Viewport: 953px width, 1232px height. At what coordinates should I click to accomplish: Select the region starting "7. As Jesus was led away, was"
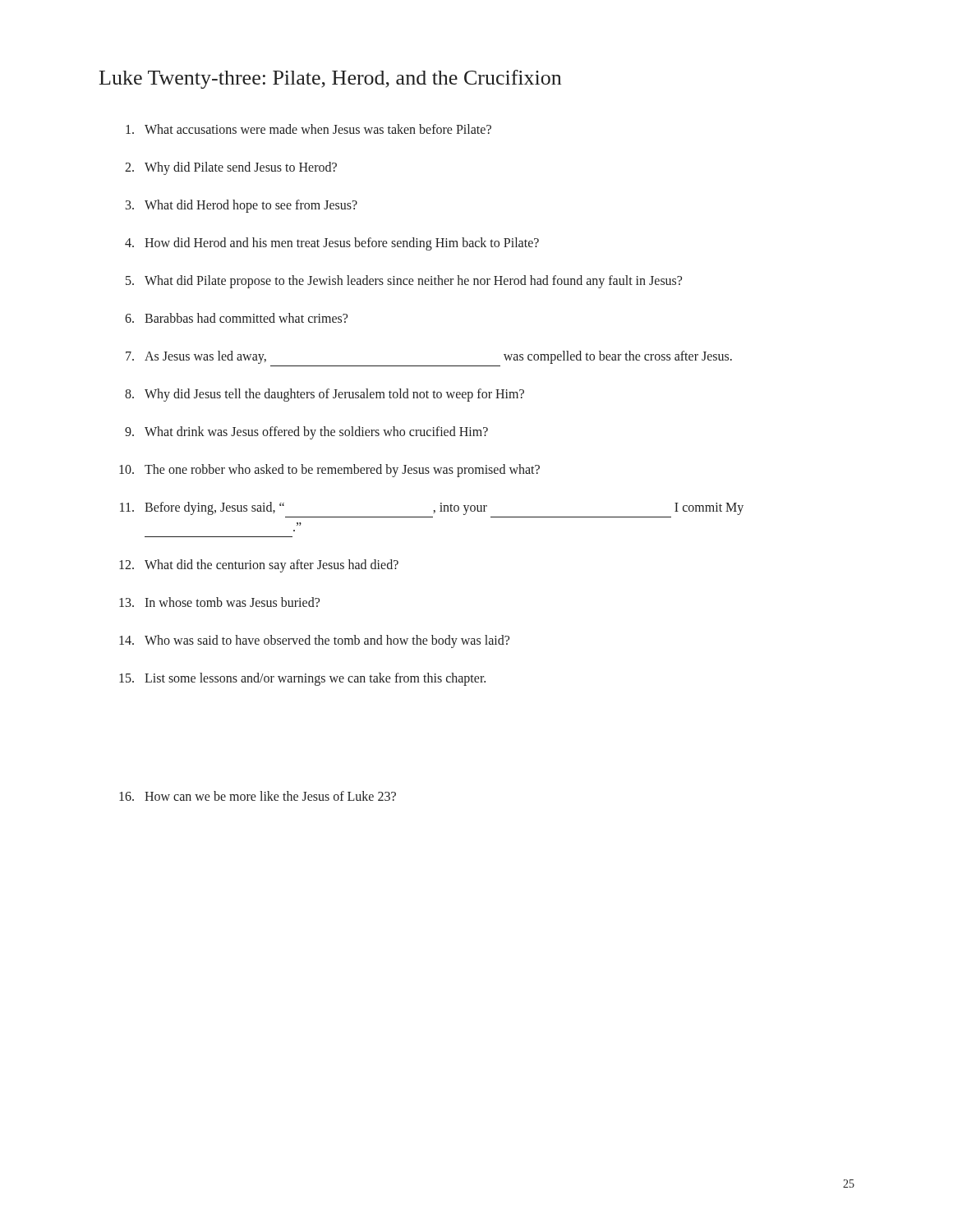coord(476,356)
